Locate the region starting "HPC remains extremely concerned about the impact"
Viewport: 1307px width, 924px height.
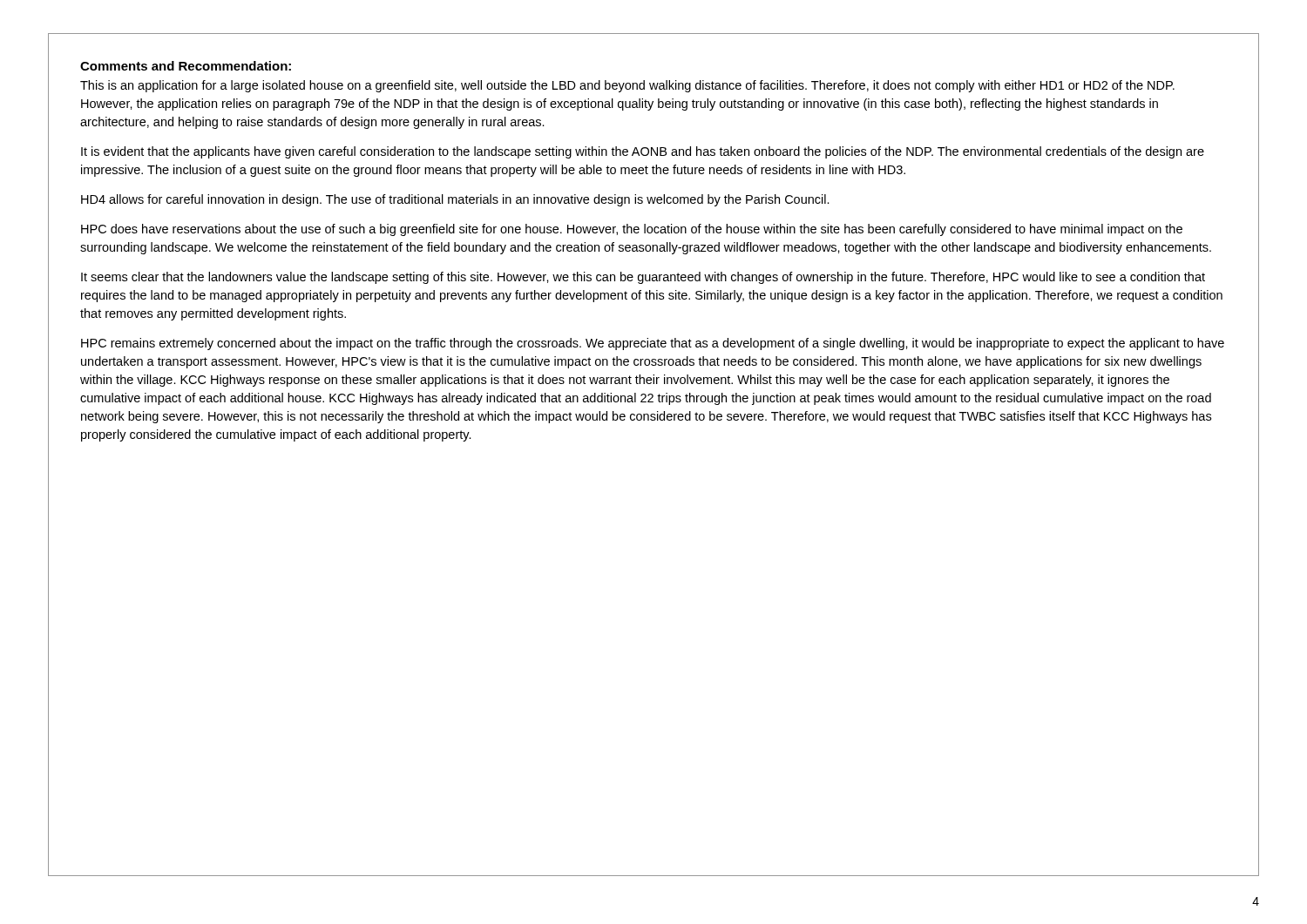[652, 389]
